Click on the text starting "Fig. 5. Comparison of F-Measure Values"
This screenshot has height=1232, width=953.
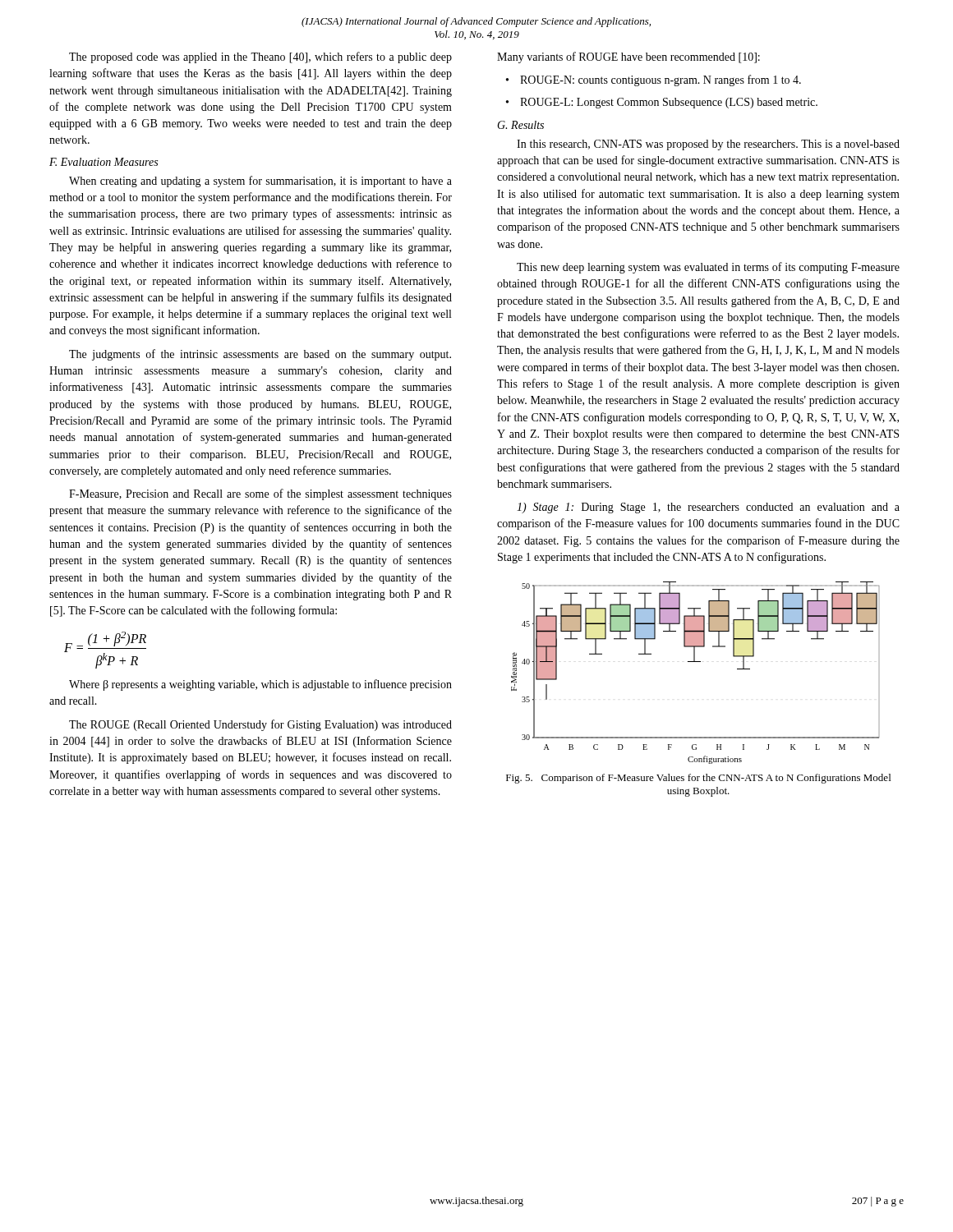coord(698,784)
